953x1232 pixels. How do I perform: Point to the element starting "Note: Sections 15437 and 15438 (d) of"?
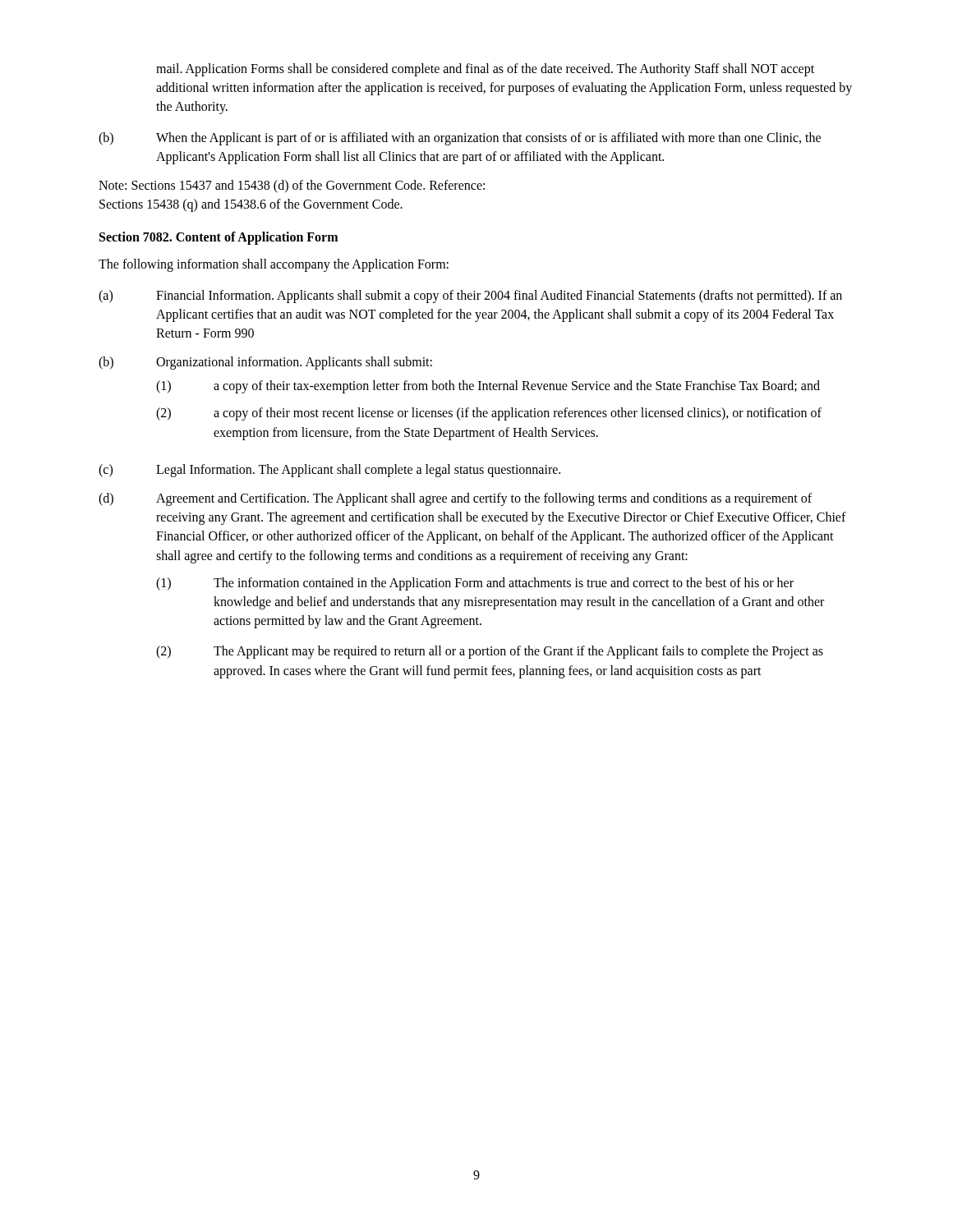pos(292,195)
